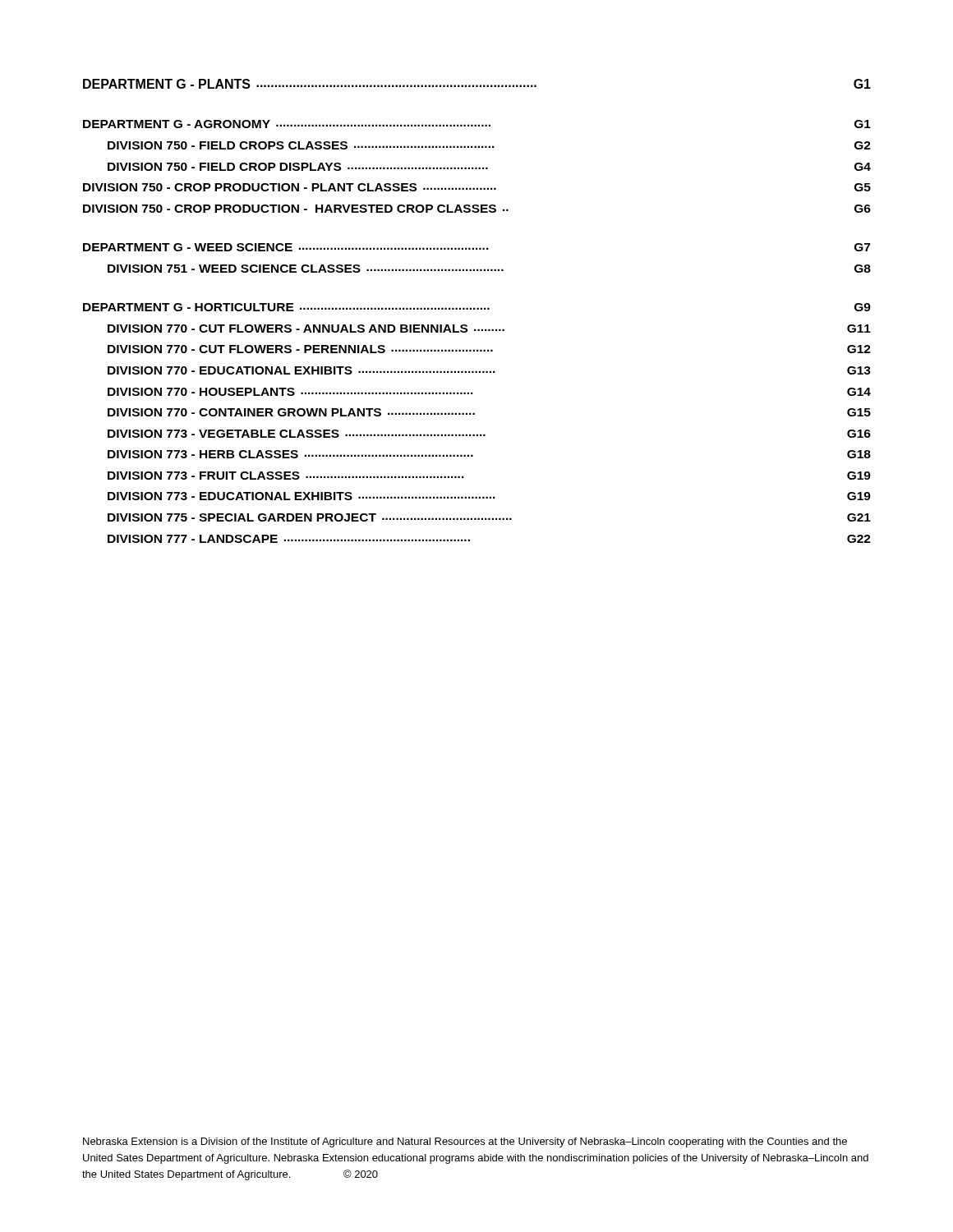Navigate to the text starting "DIVISION 751 - WEED SCIENCE CLASSES ......................................."
The width and height of the screenshot is (953, 1232).
tap(489, 268)
